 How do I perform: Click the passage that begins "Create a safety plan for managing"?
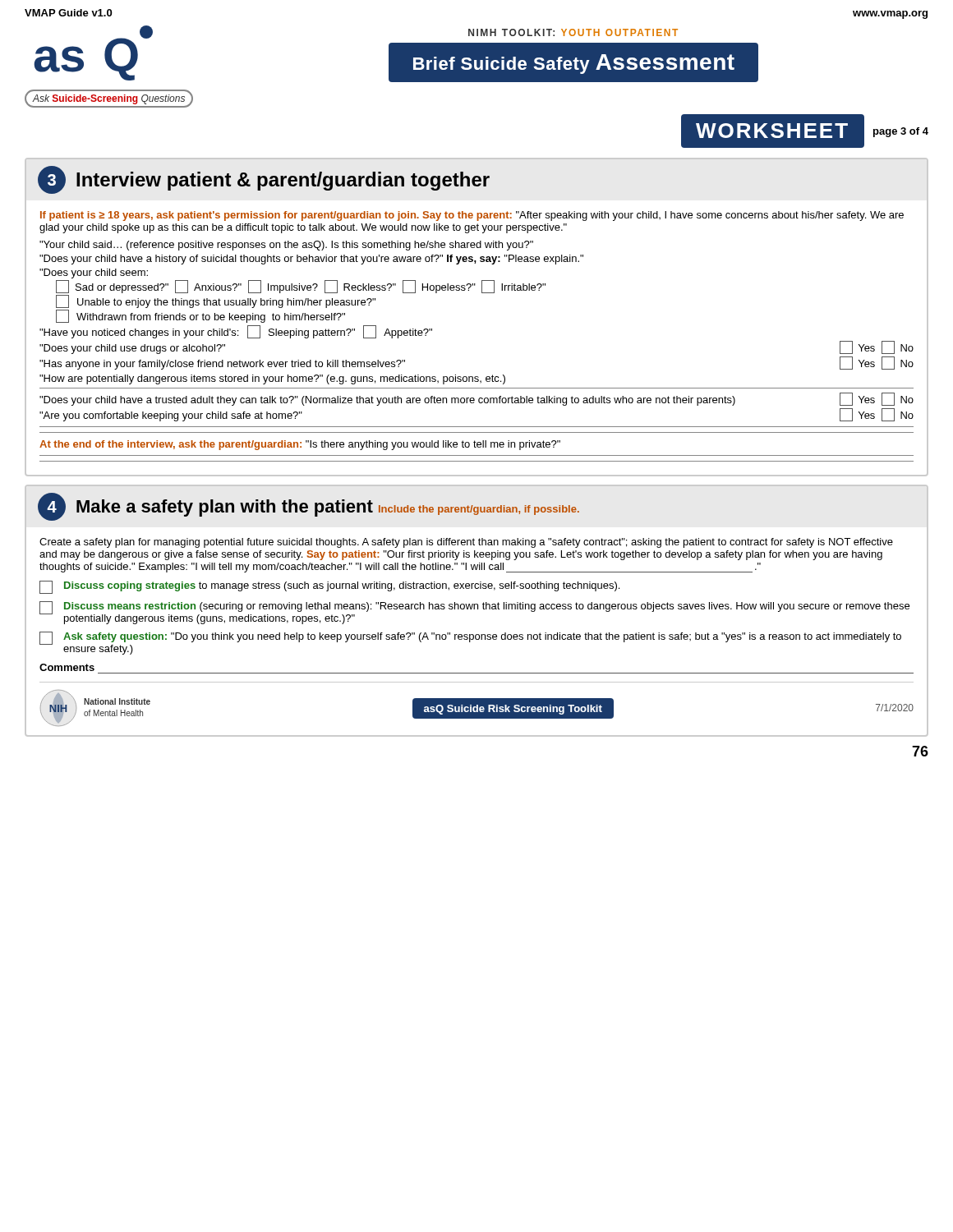[x=466, y=554]
